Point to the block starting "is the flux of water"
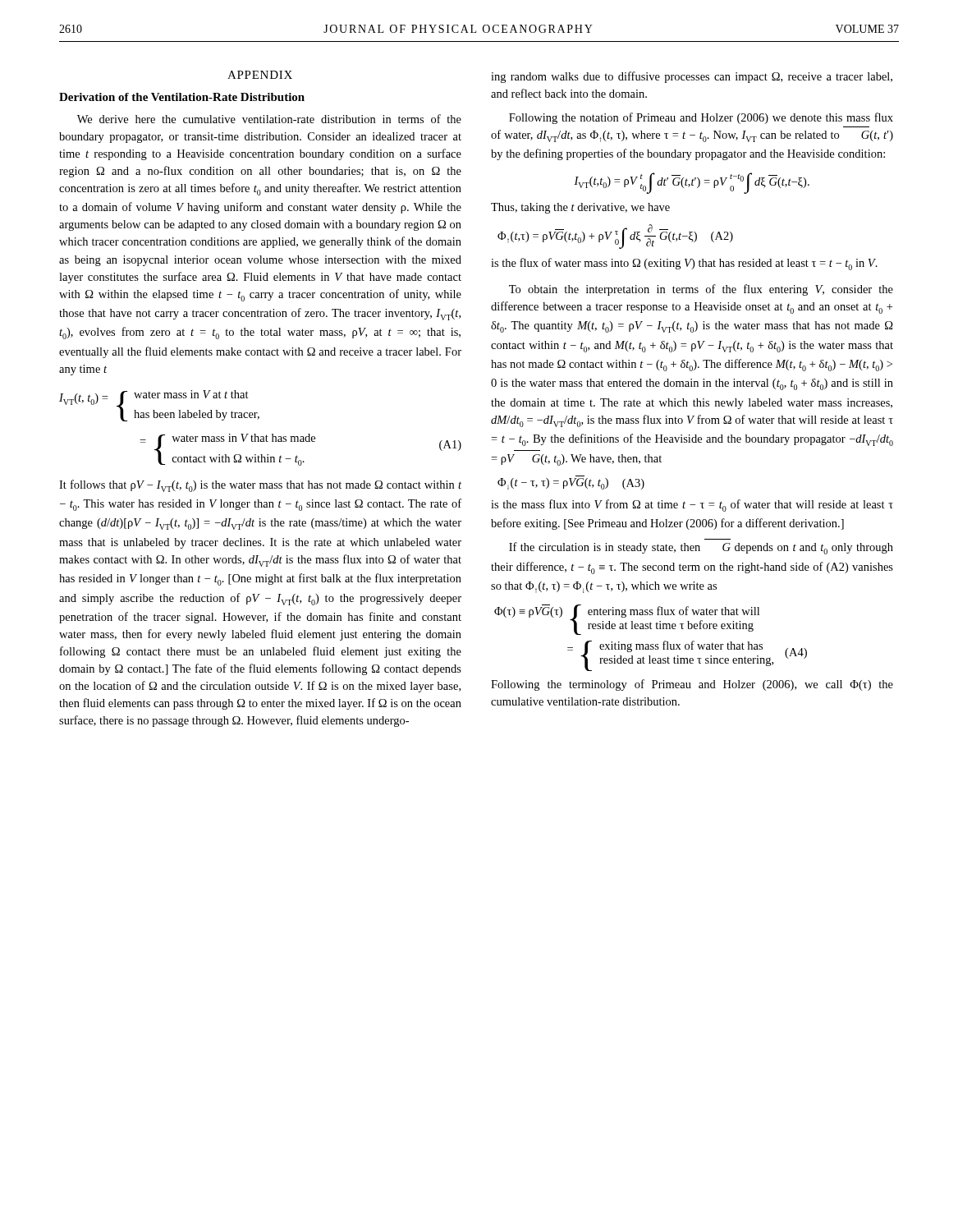Viewport: 958px width, 1232px height. (692, 362)
